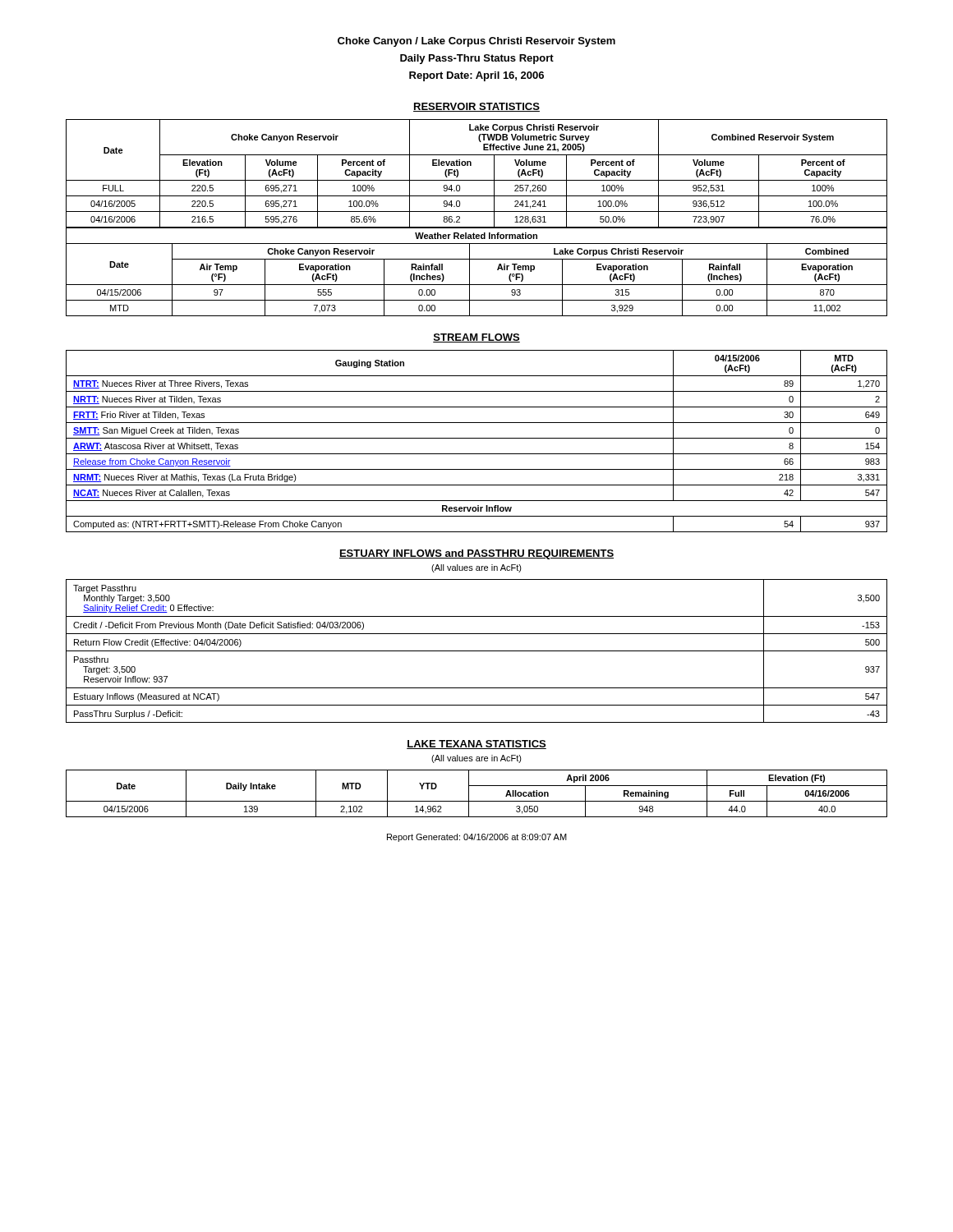
Task: Locate the table with the text "ARWT: Atascosa River"
Action: tap(476, 441)
